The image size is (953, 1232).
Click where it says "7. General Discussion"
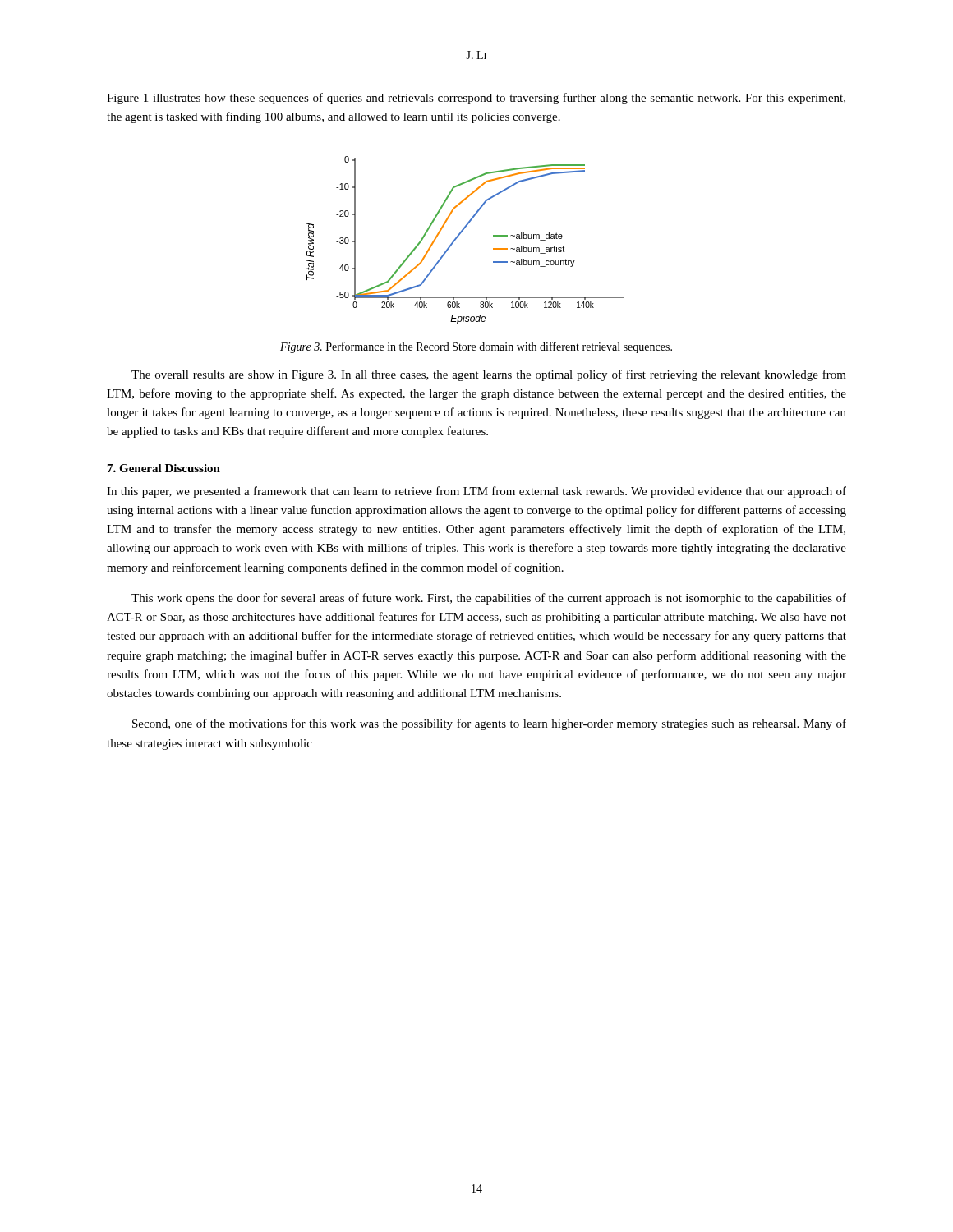coord(163,468)
